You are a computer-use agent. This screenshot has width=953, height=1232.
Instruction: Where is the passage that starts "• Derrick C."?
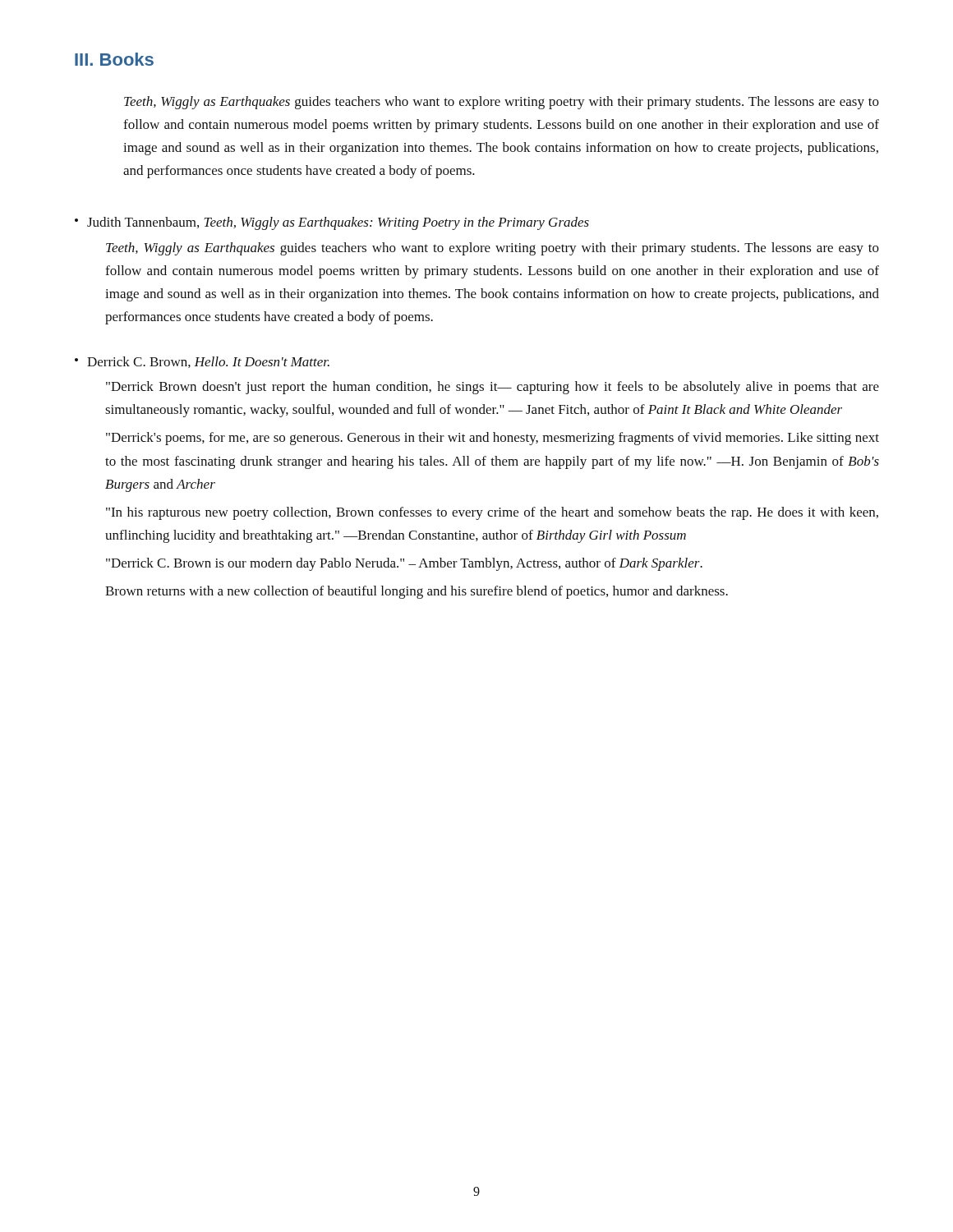[202, 362]
